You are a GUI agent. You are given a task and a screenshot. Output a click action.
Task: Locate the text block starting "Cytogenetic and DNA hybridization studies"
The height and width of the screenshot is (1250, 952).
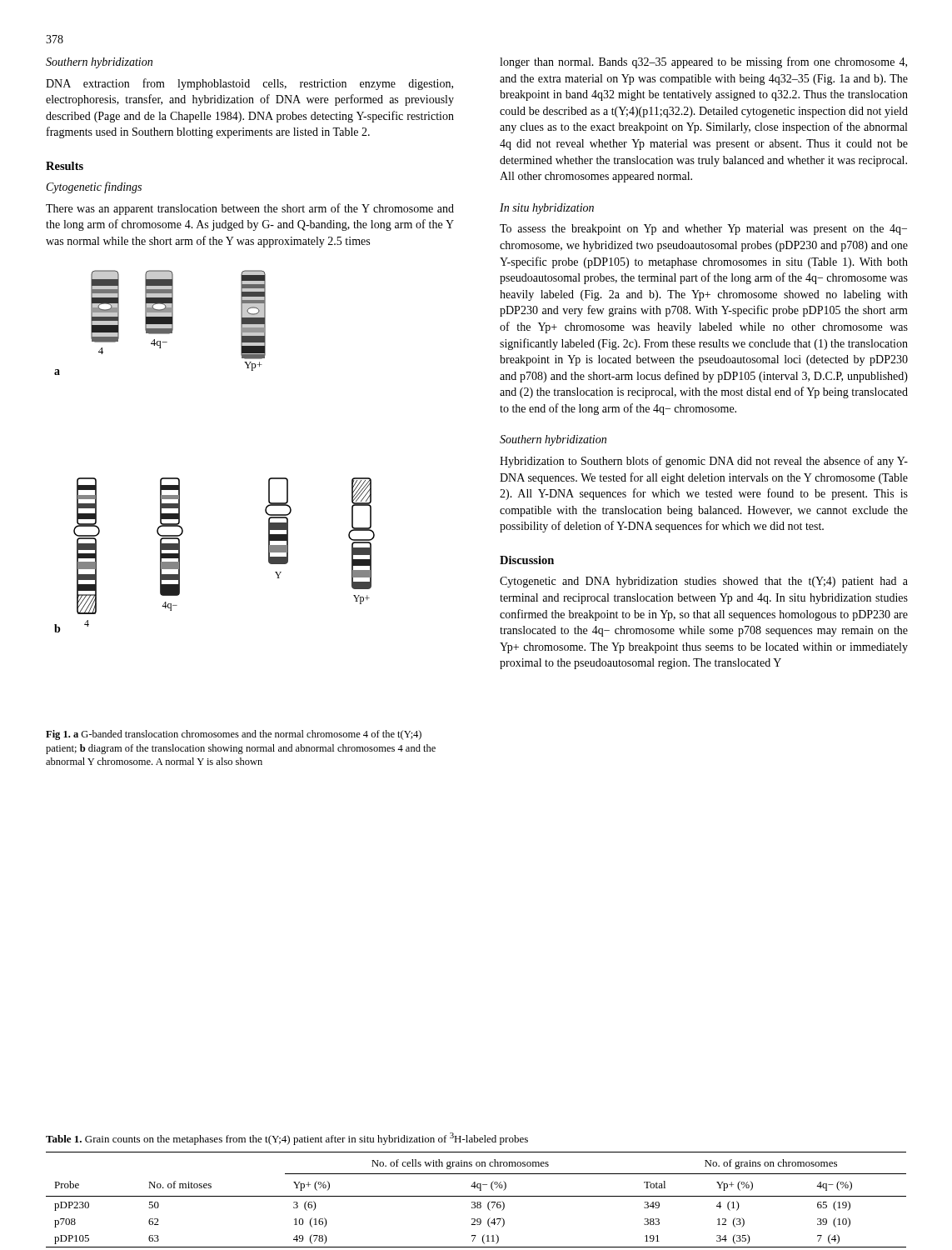click(704, 623)
